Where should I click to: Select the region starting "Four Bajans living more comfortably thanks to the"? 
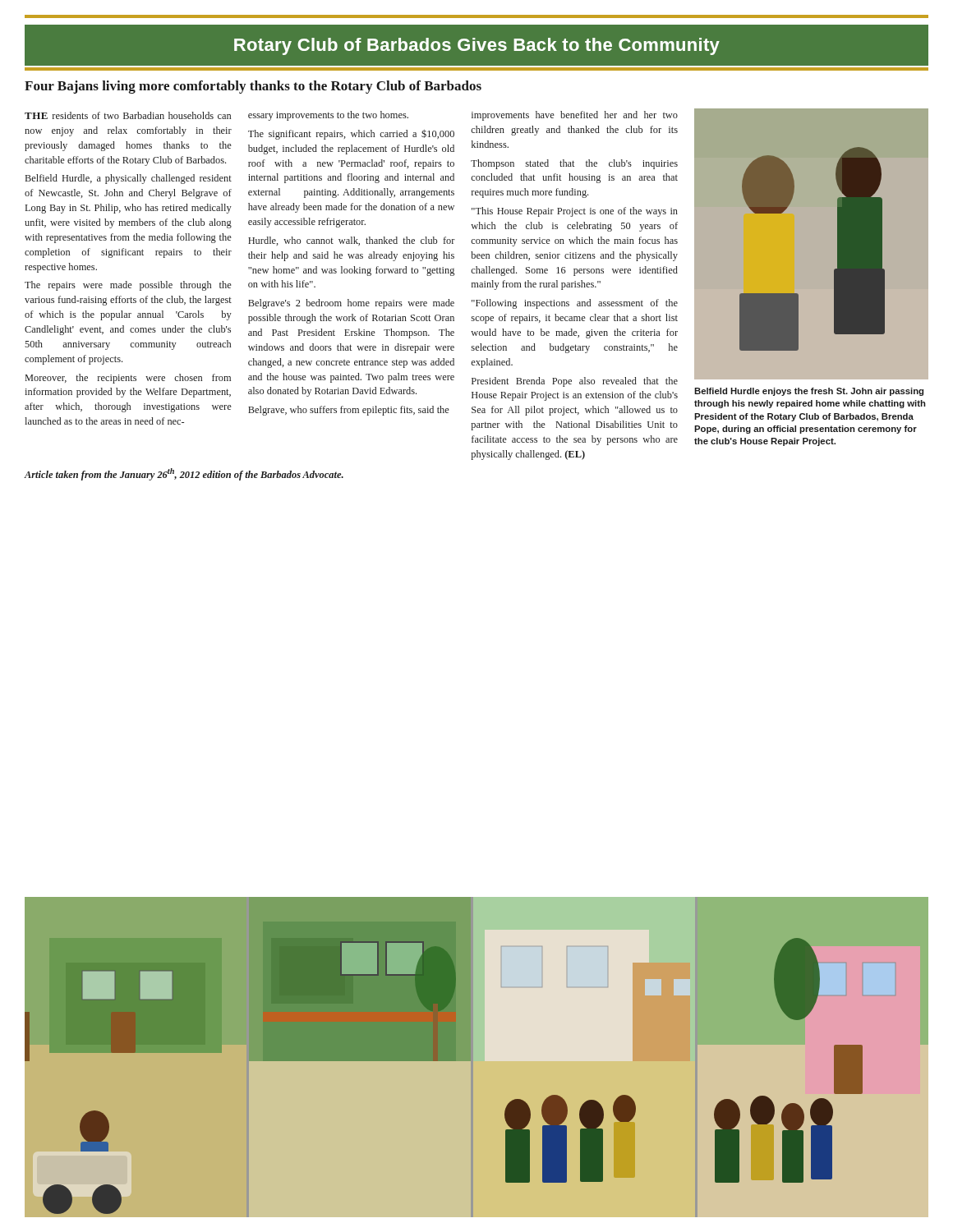(476, 86)
